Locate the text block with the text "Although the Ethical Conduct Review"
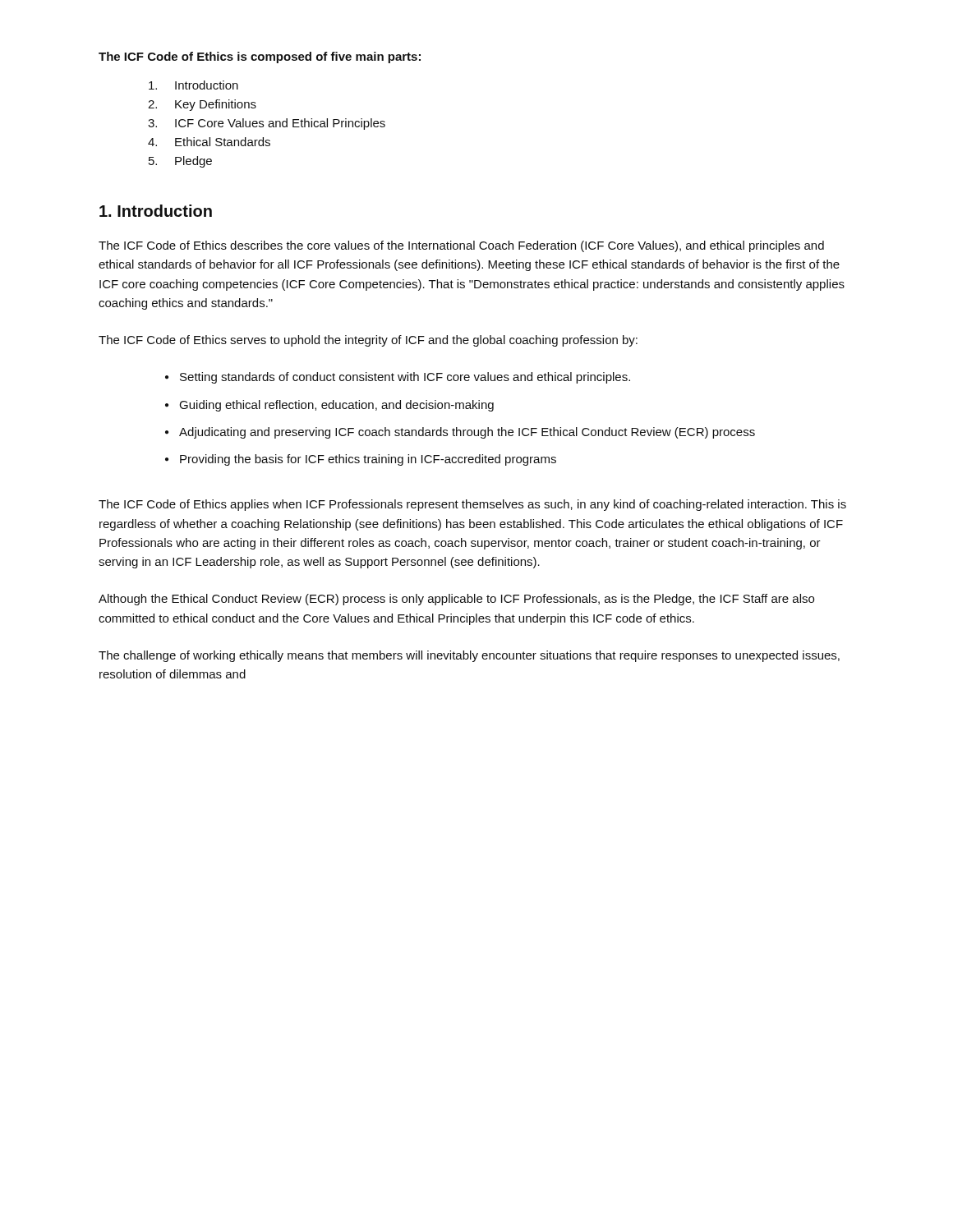The image size is (953, 1232). click(457, 608)
